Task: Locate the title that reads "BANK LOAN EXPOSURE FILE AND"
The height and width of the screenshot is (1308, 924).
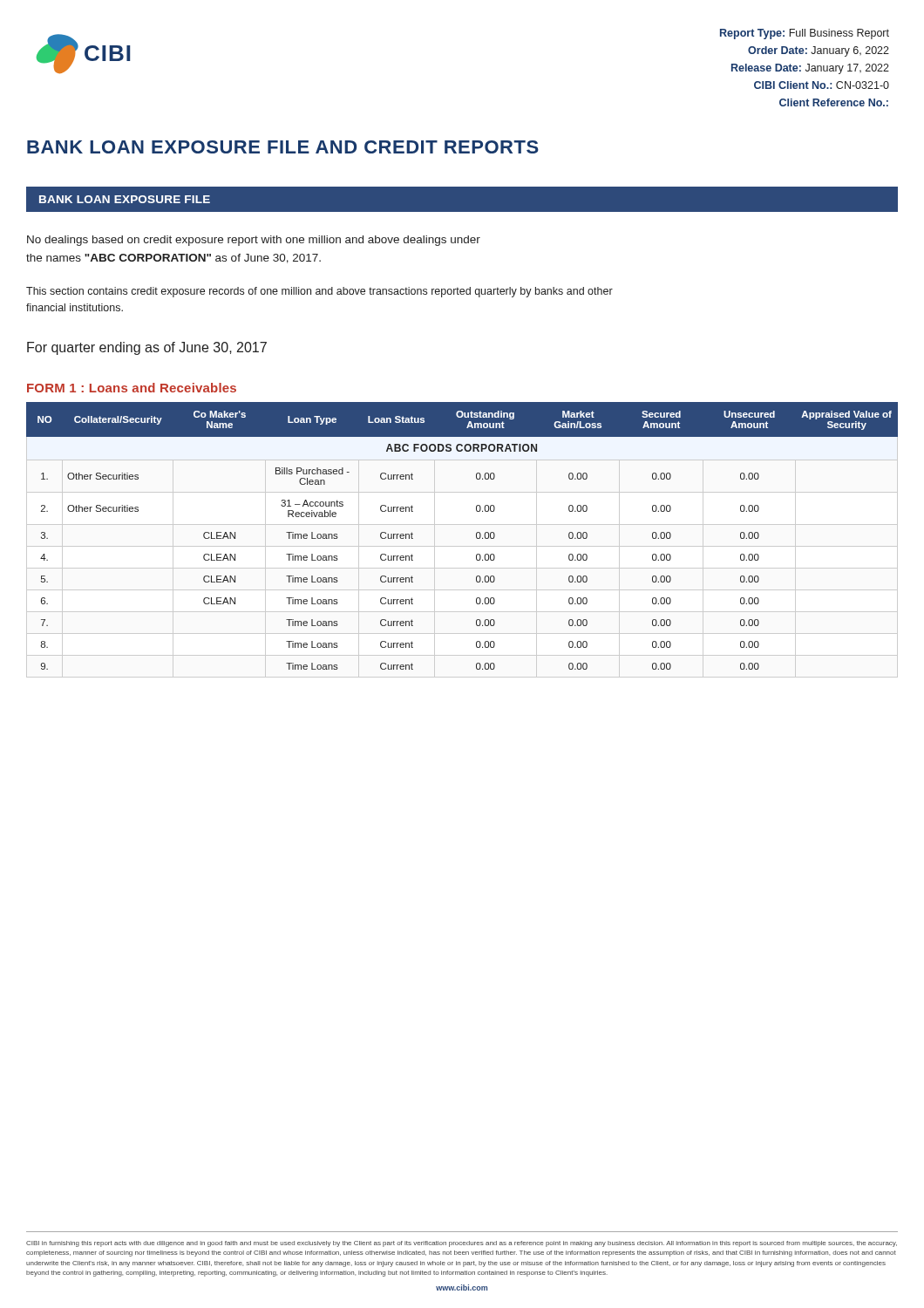Action: pyautogui.click(x=283, y=147)
